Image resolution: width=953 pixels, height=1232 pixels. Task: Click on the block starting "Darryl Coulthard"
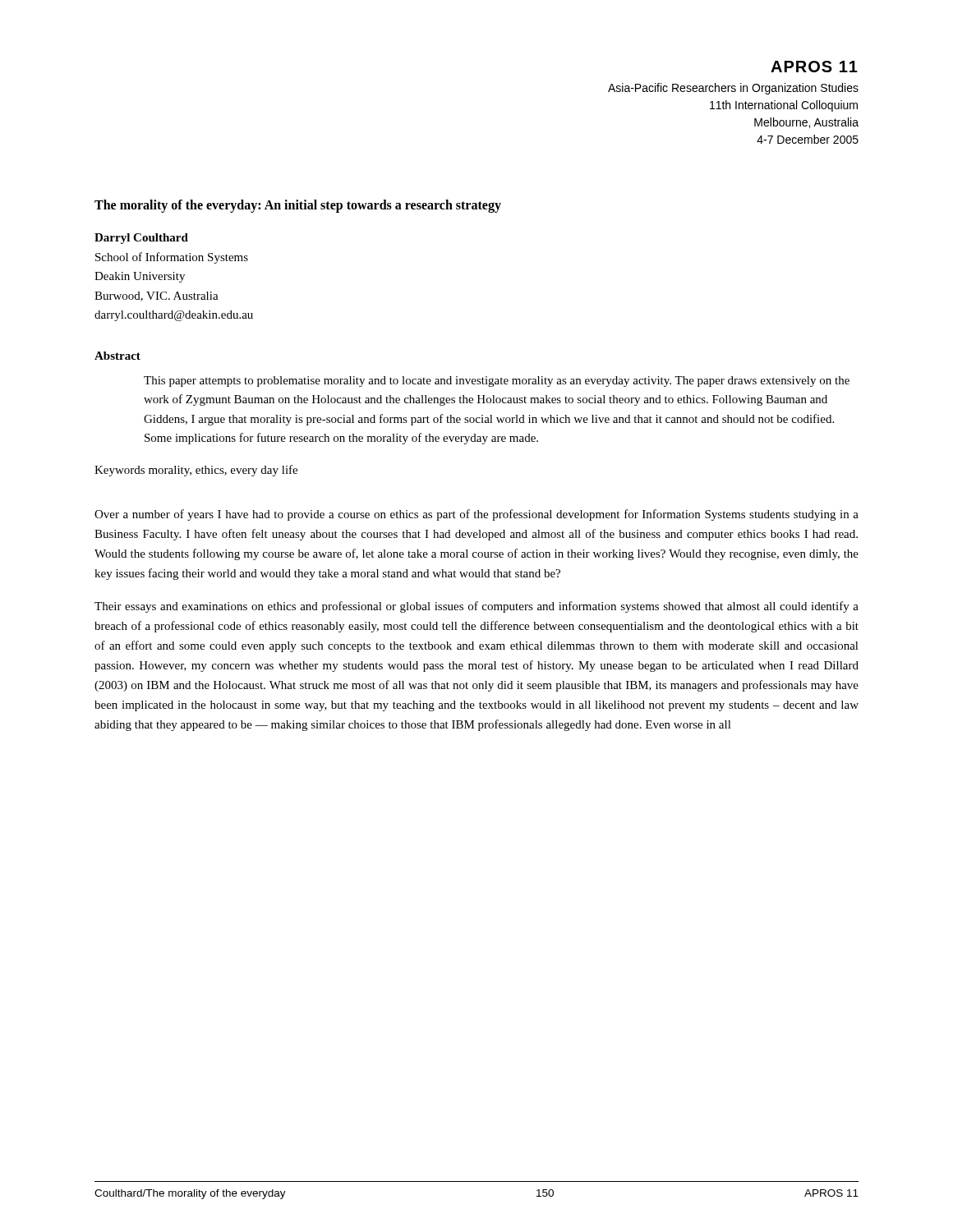tap(141, 237)
